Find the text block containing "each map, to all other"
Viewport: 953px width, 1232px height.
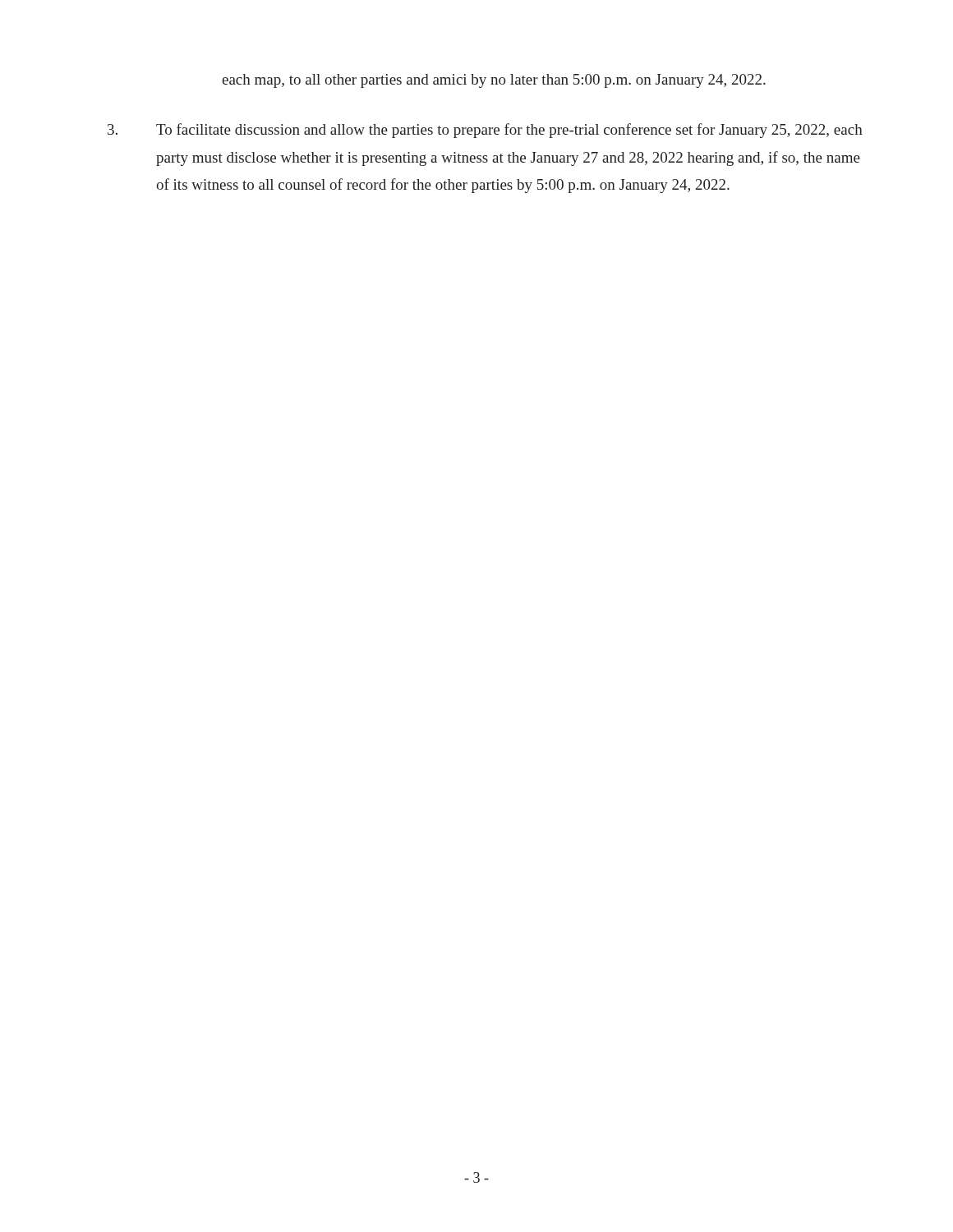[494, 79]
